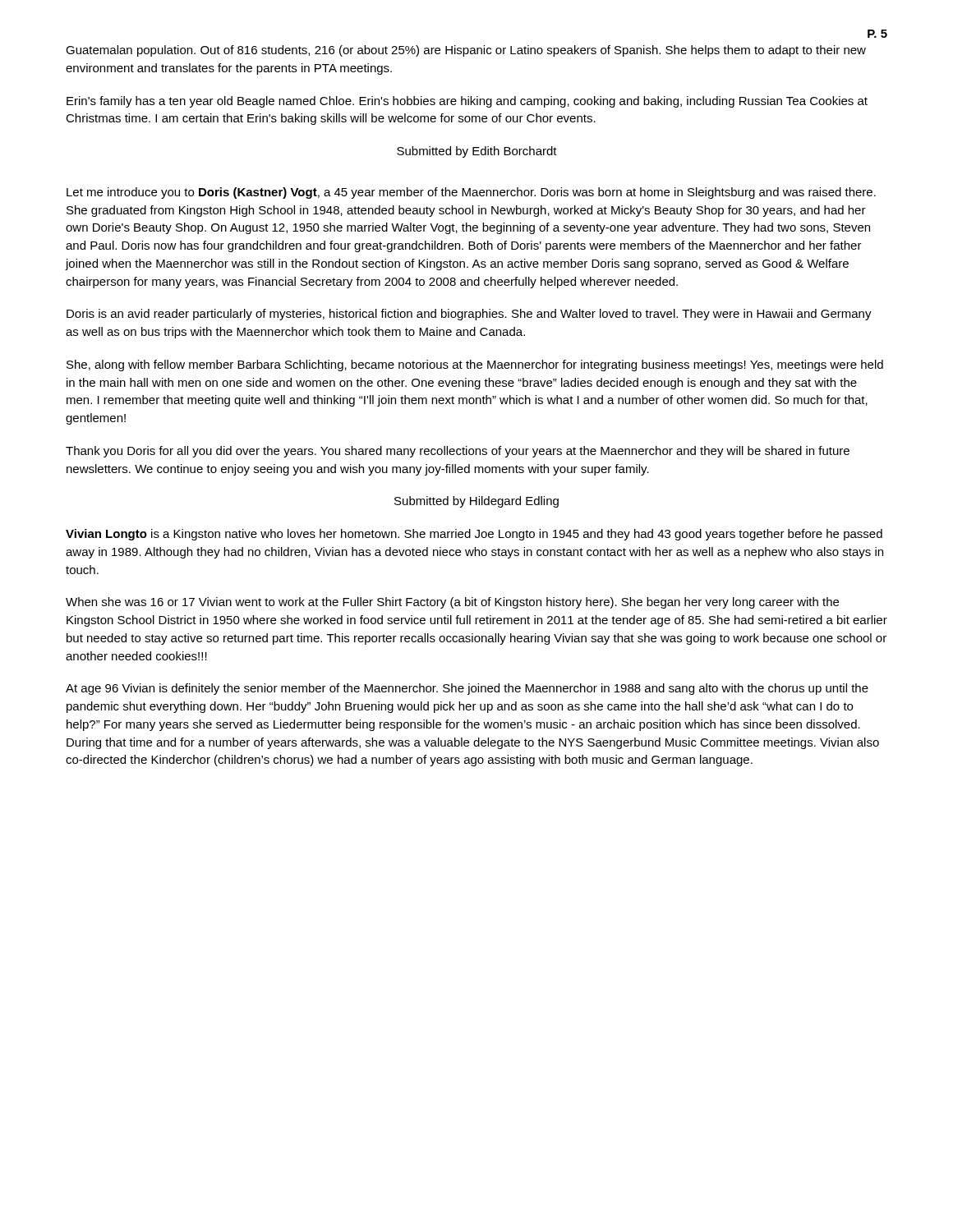The image size is (953, 1232).
Task: Point to the block starting "Vivian Longto is a Kingston"
Action: coord(475,551)
